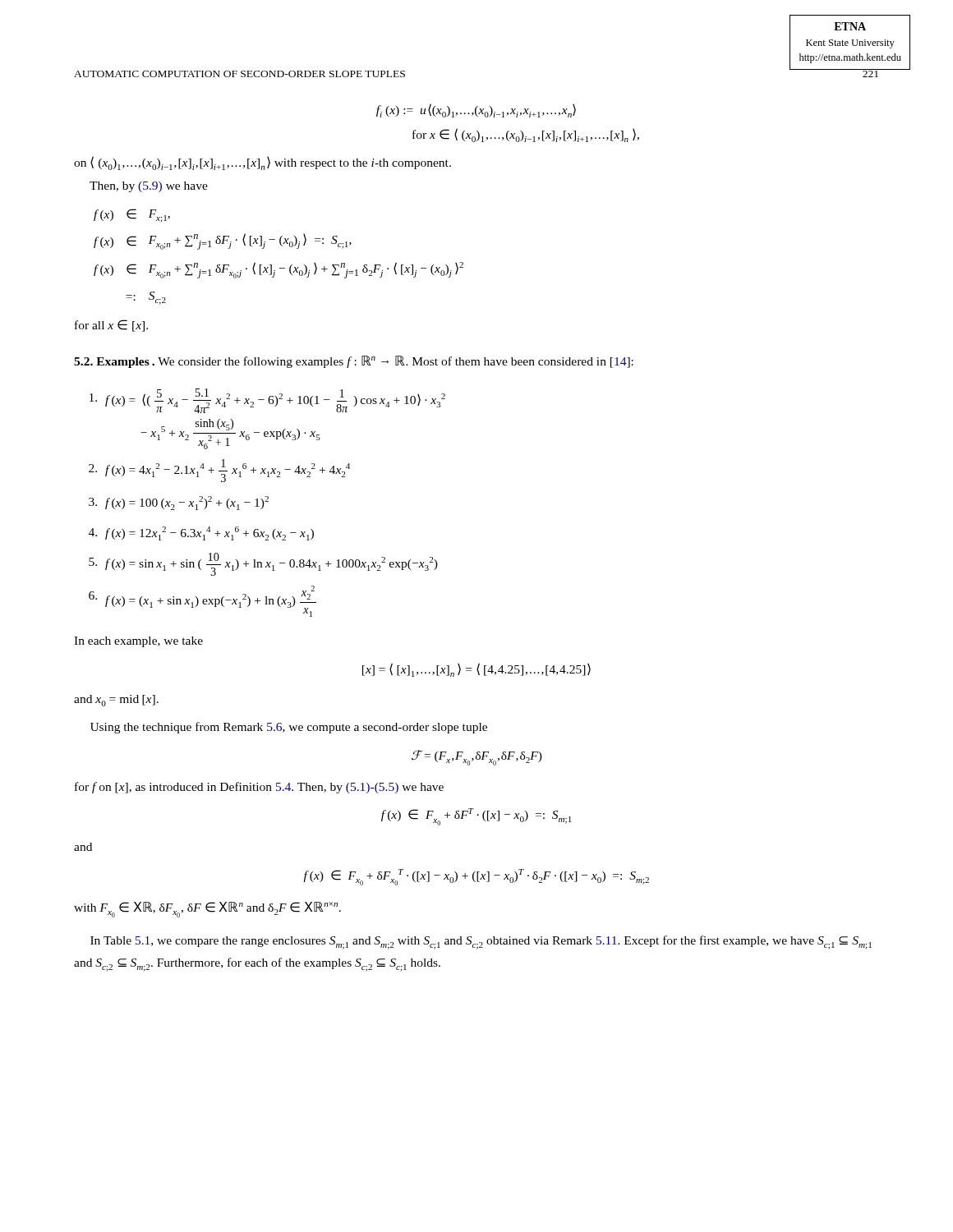Locate the block starting "for all x ∈ [x]."
Image resolution: width=953 pixels, height=1232 pixels.
[x=111, y=325]
